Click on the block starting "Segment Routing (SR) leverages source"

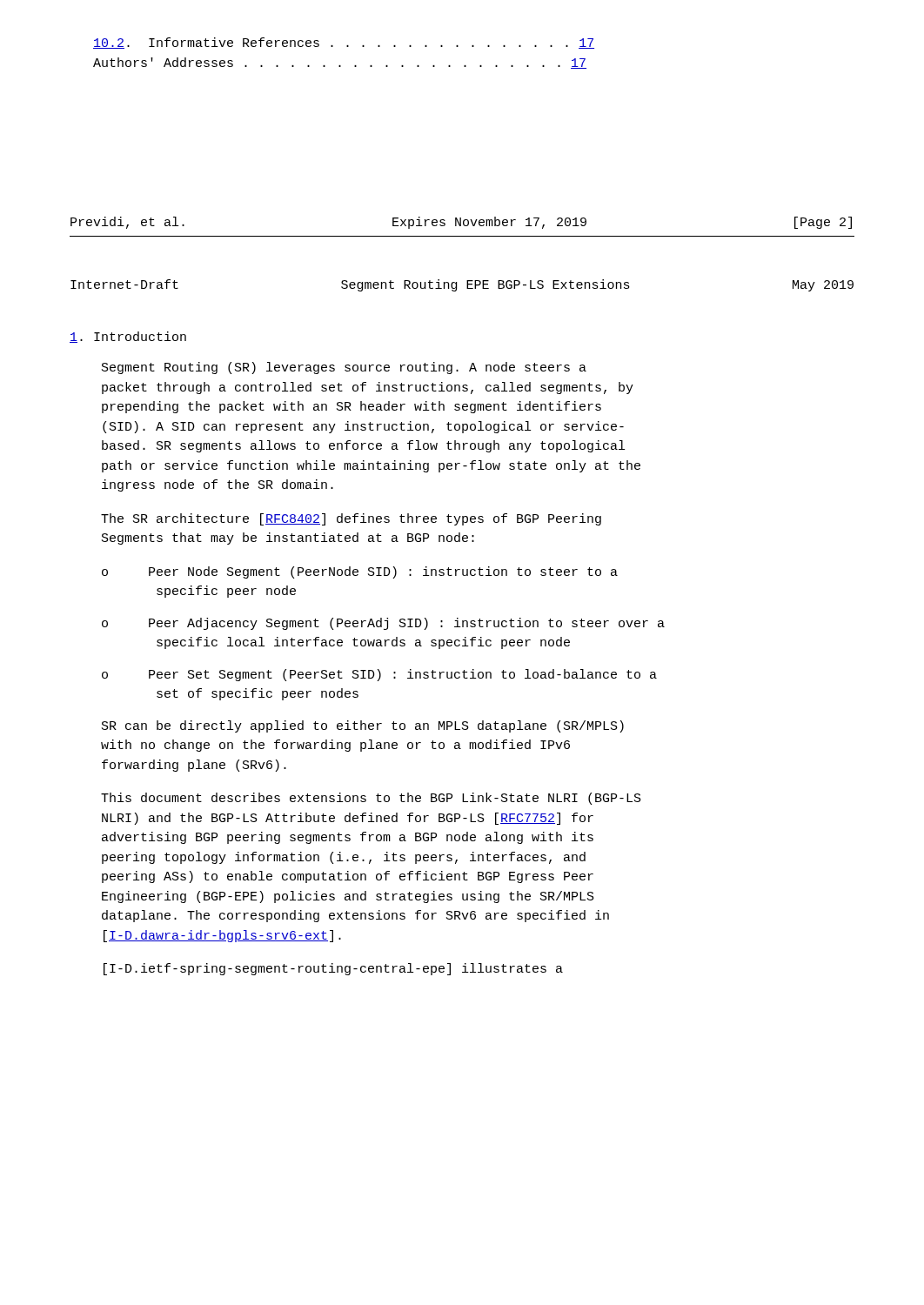click(x=371, y=427)
